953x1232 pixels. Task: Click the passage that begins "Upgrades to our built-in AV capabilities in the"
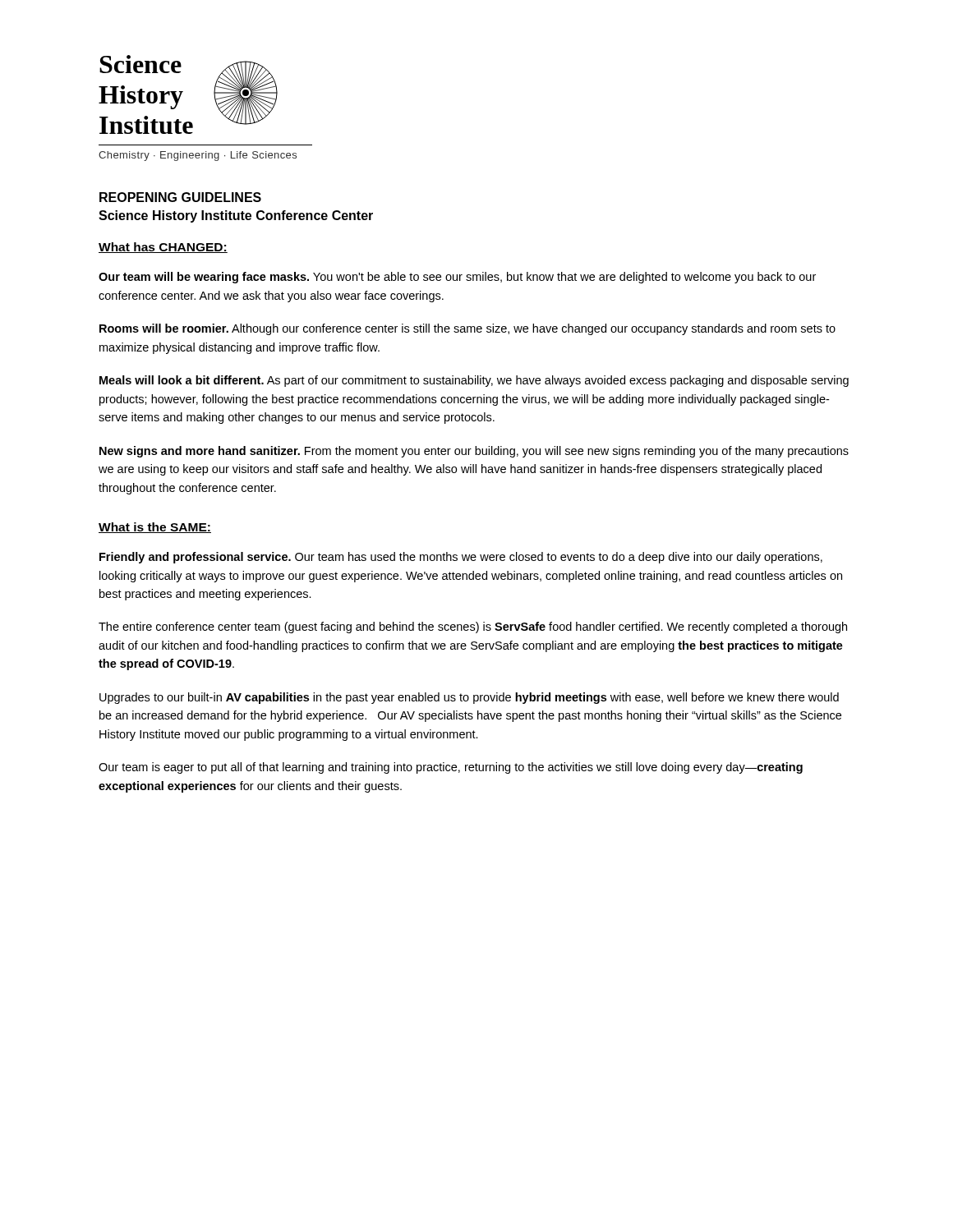[470, 716]
